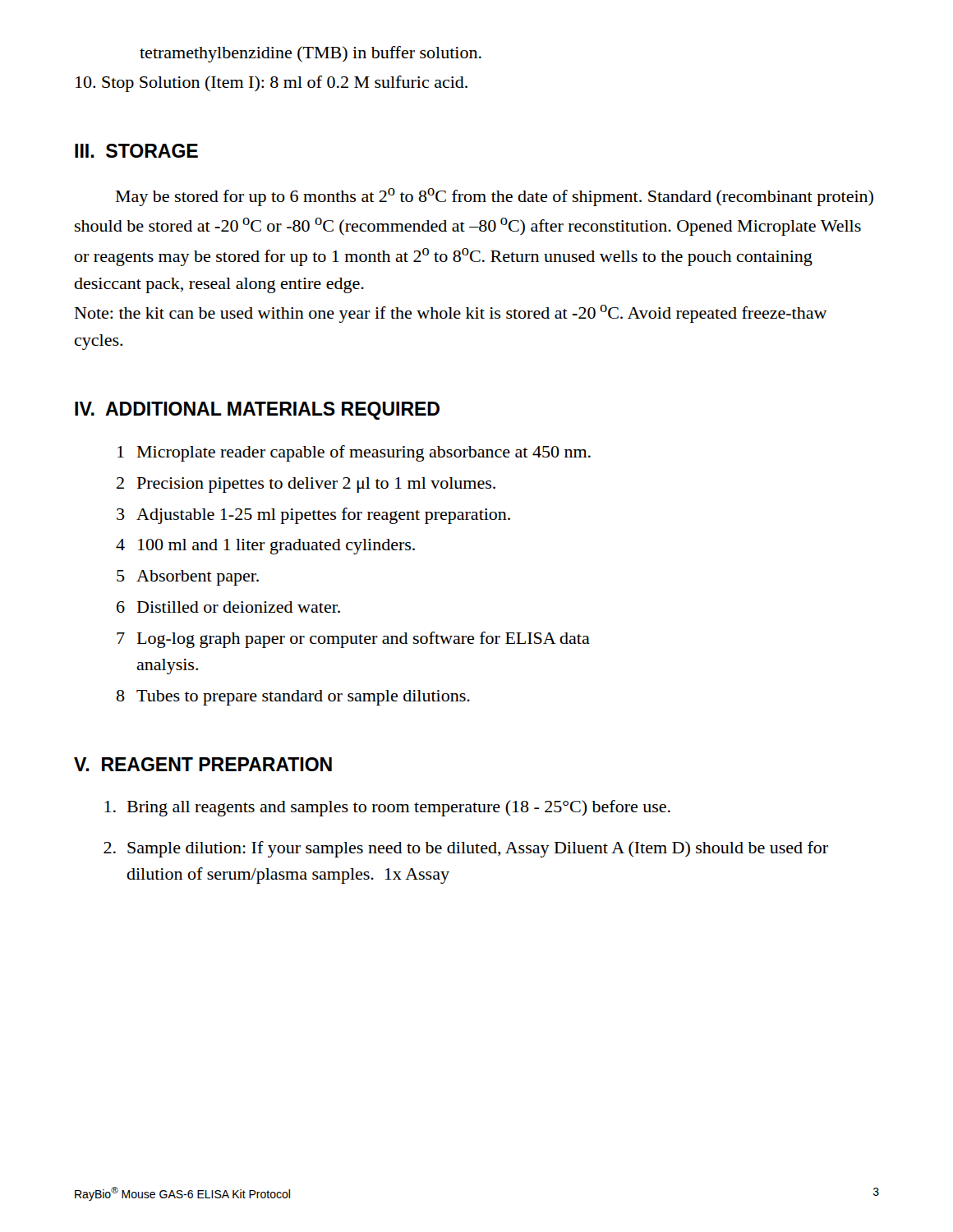Locate the text "III. STORAGE"

(136, 151)
